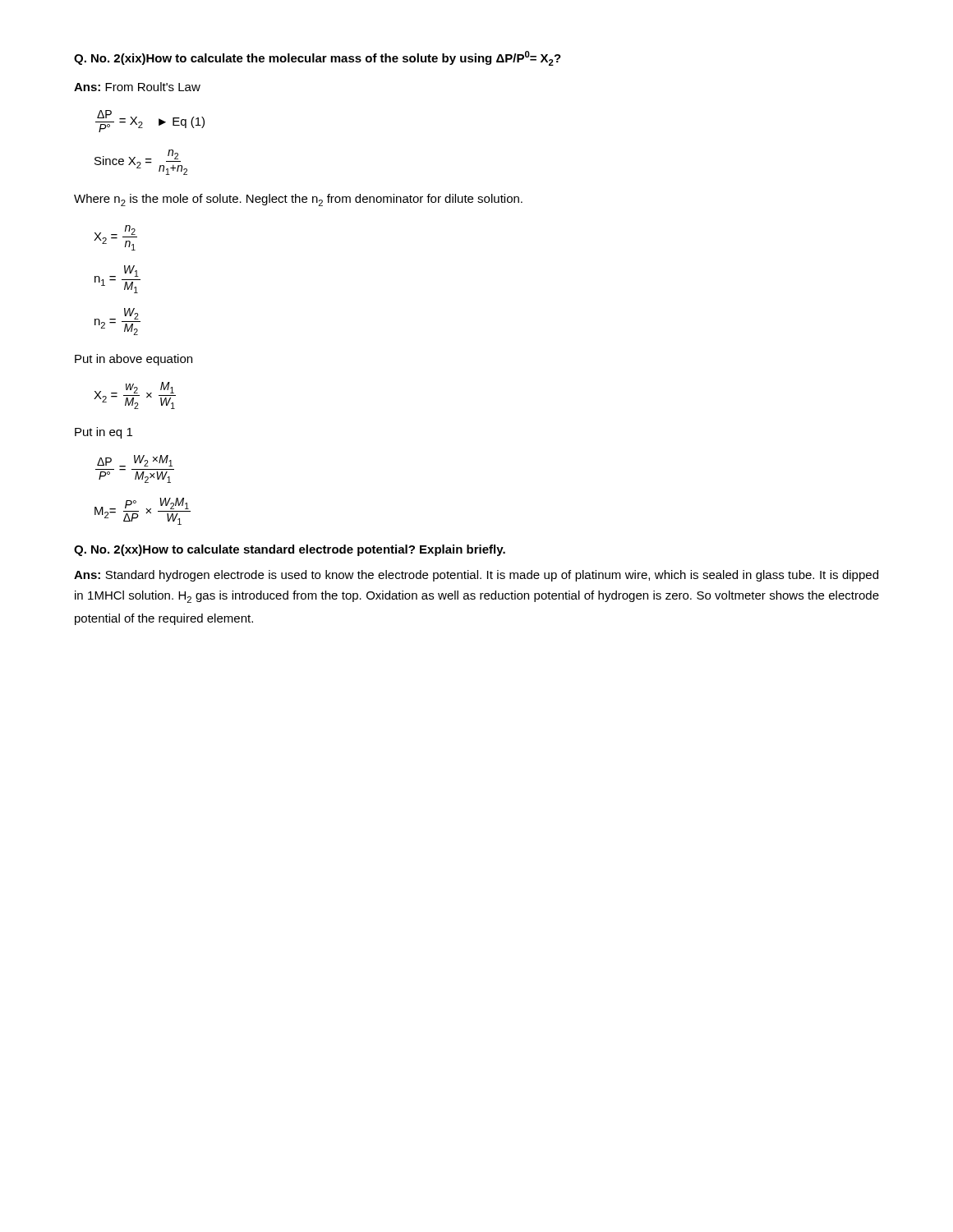Image resolution: width=953 pixels, height=1232 pixels.
Task: Click on the formula that says "Since X2 = n2 n1+n2"
Action: [142, 162]
